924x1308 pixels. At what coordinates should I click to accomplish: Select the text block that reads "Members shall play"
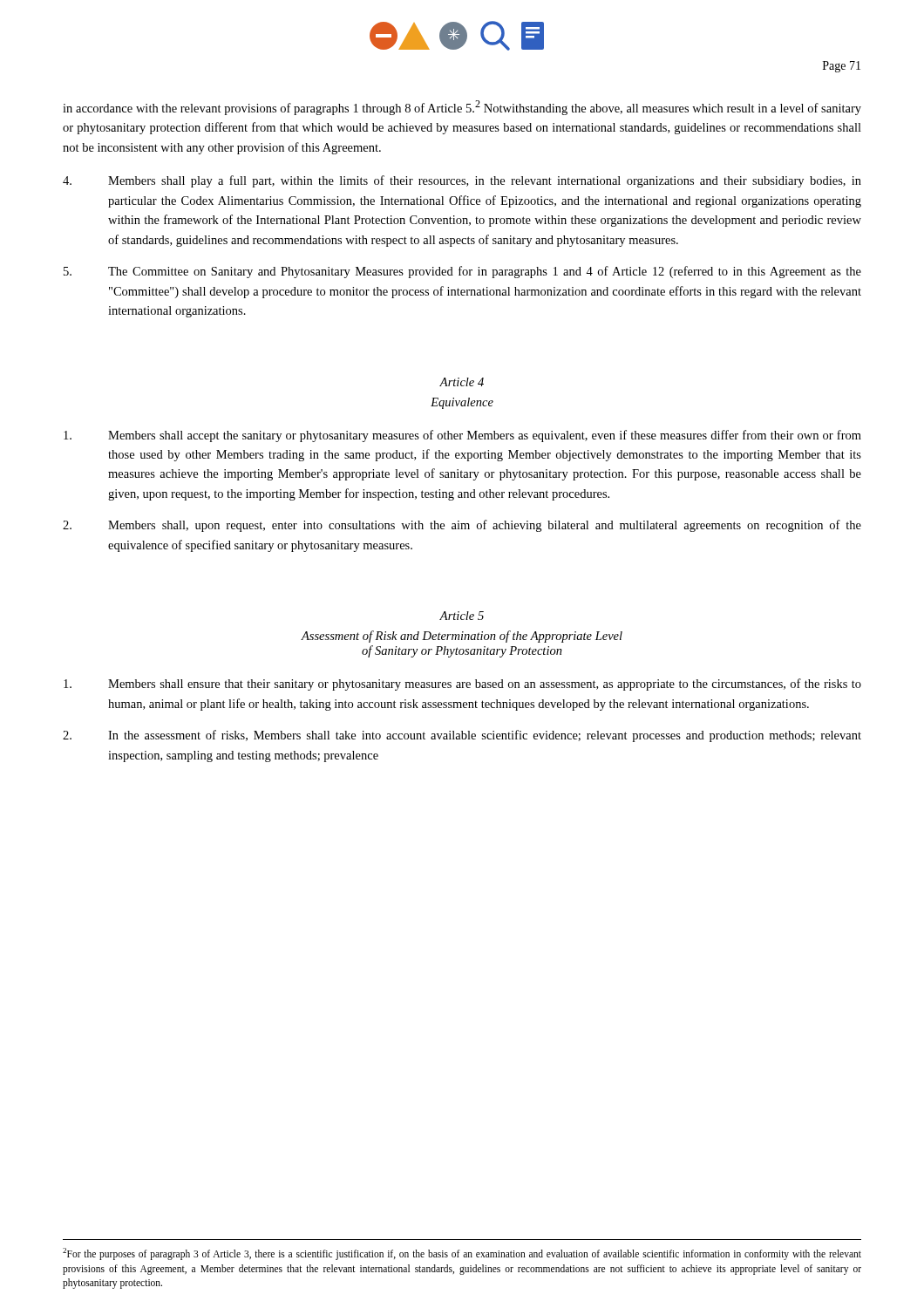pos(462,210)
